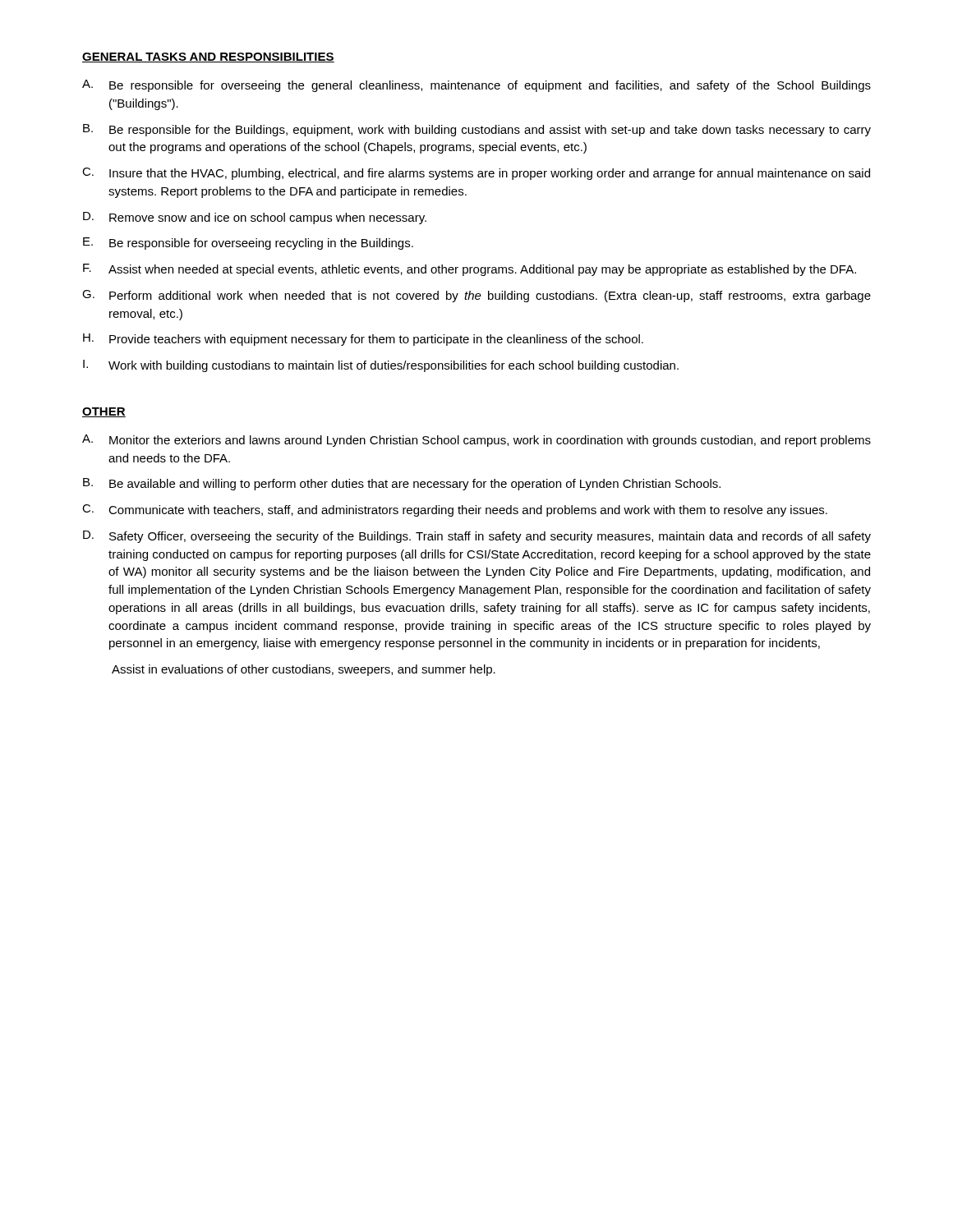Locate the block of text that opens with "E. Be responsible for overseeing recycling"
The height and width of the screenshot is (1232, 953).
[x=248, y=244]
